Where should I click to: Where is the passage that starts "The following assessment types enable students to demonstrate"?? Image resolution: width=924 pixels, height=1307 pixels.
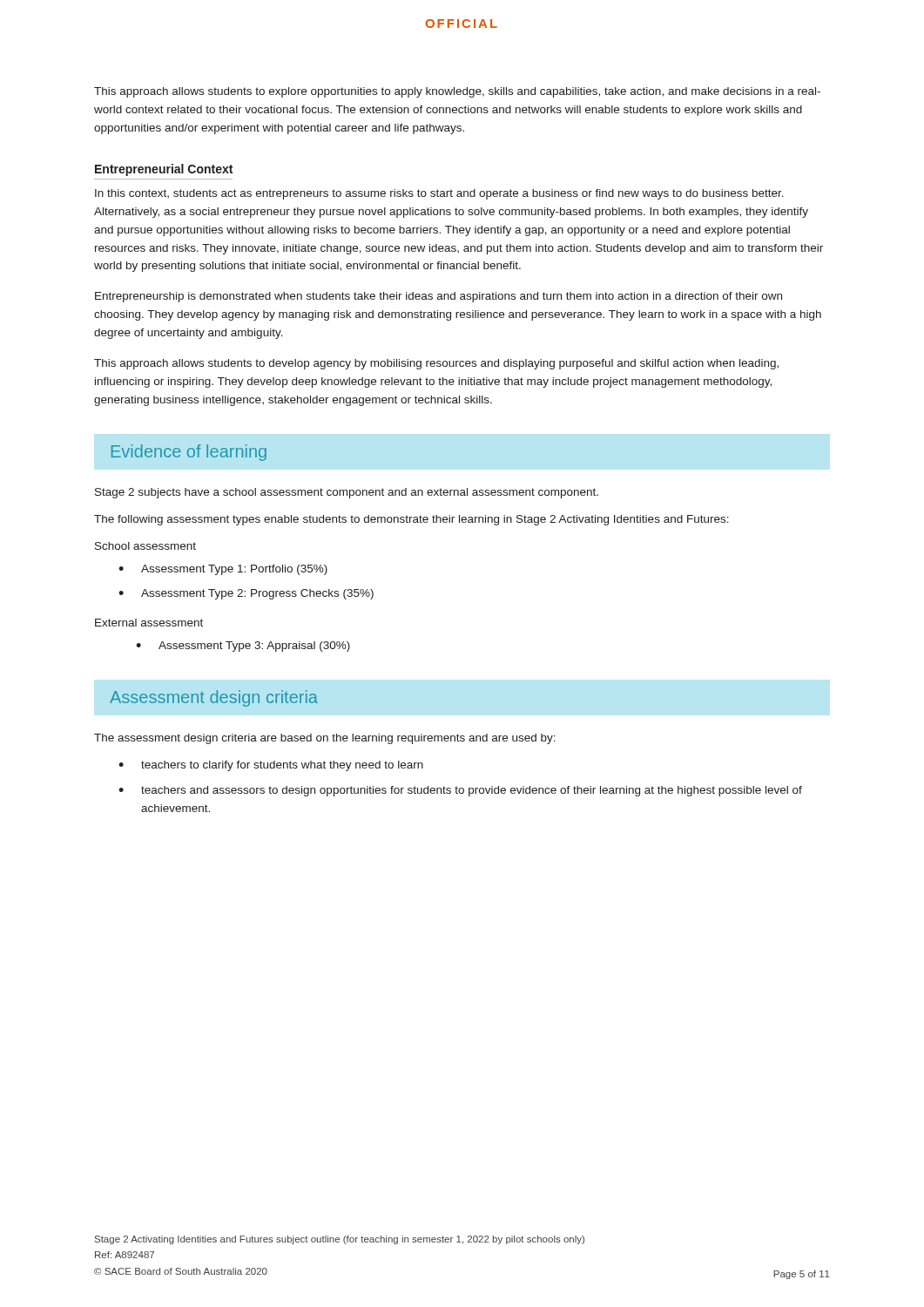(x=412, y=519)
